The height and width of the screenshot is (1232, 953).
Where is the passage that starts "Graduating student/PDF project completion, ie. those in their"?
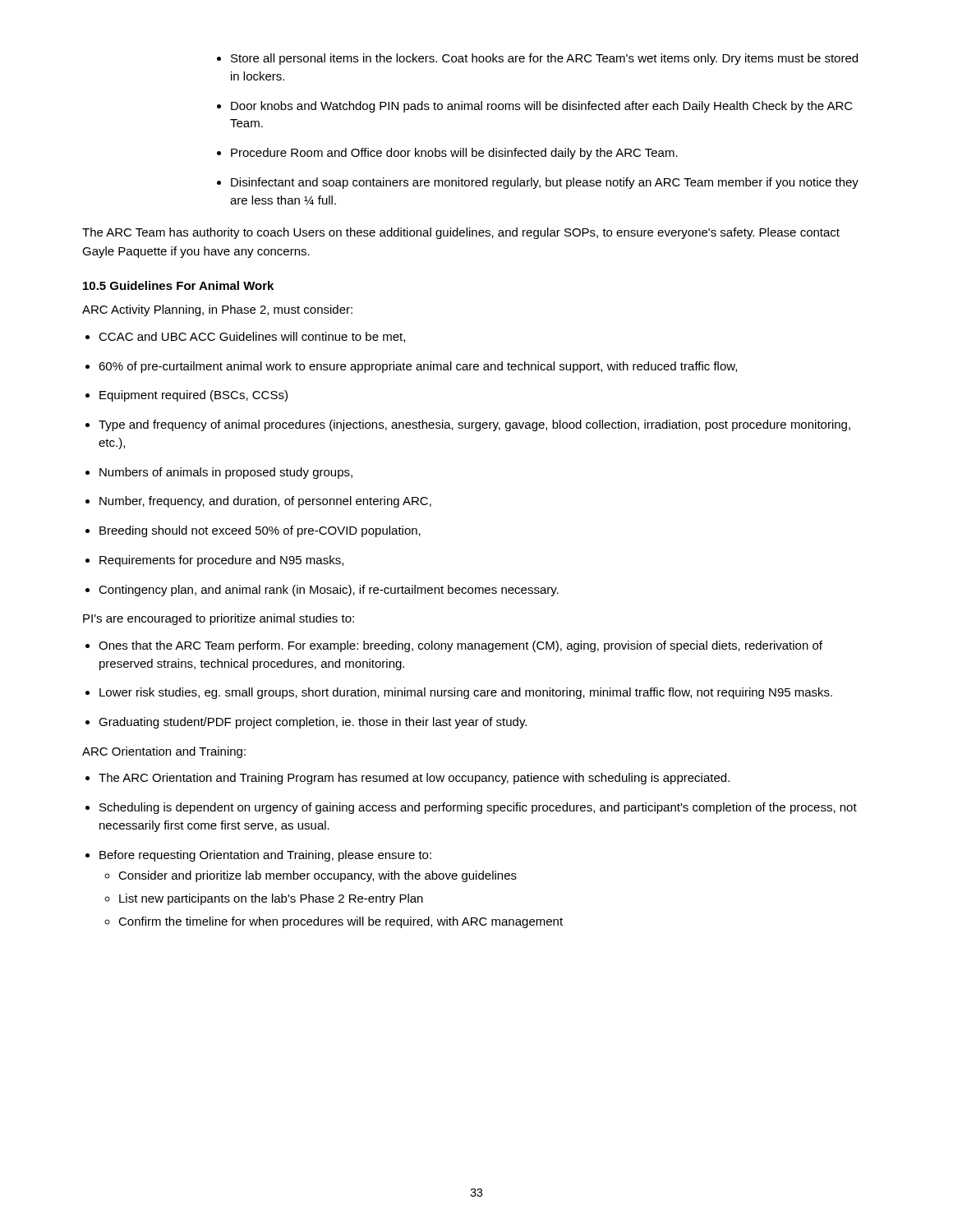[485, 722]
